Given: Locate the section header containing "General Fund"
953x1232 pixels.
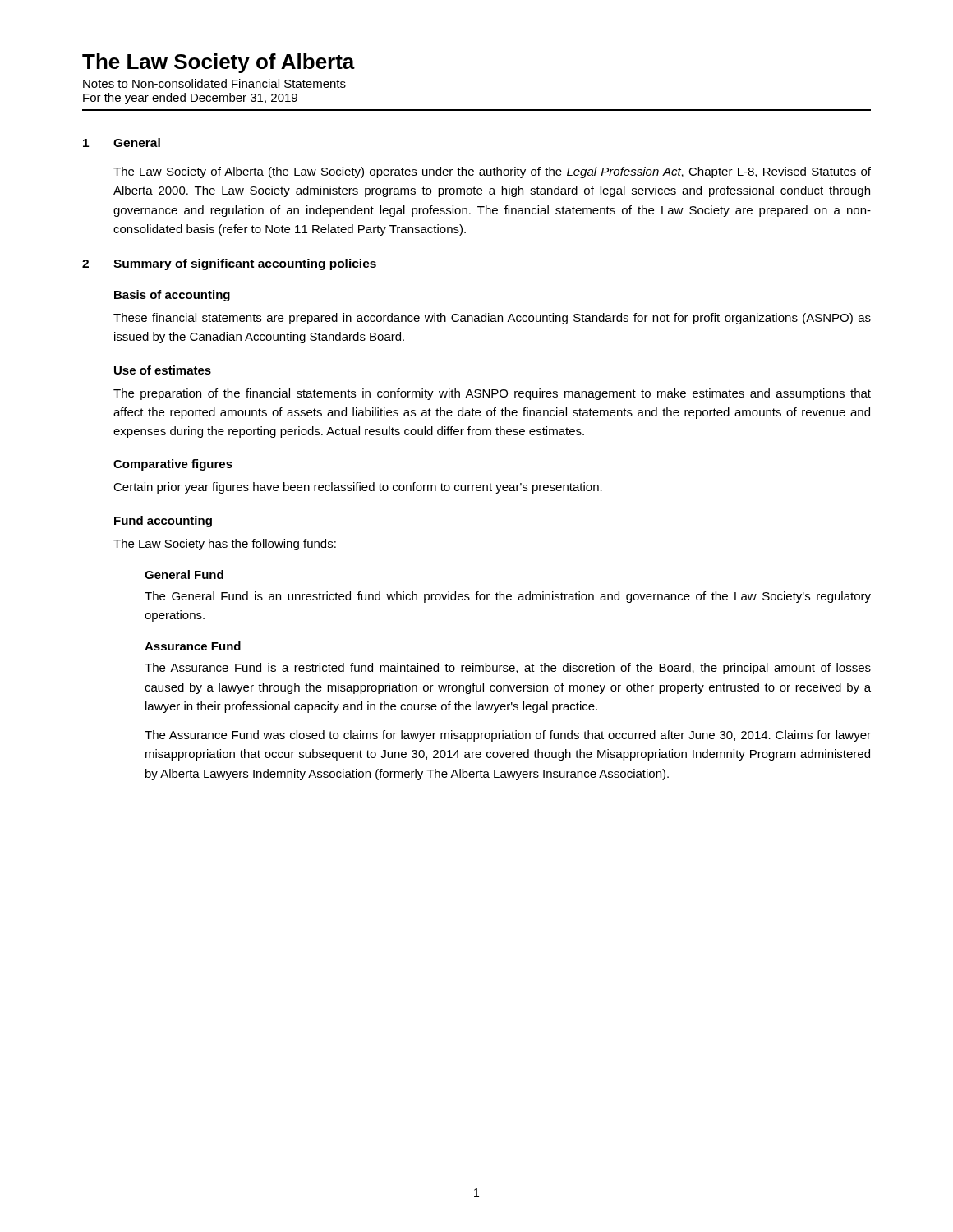Looking at the screenshot, I should pyautogui.click(x=184, y=574).
